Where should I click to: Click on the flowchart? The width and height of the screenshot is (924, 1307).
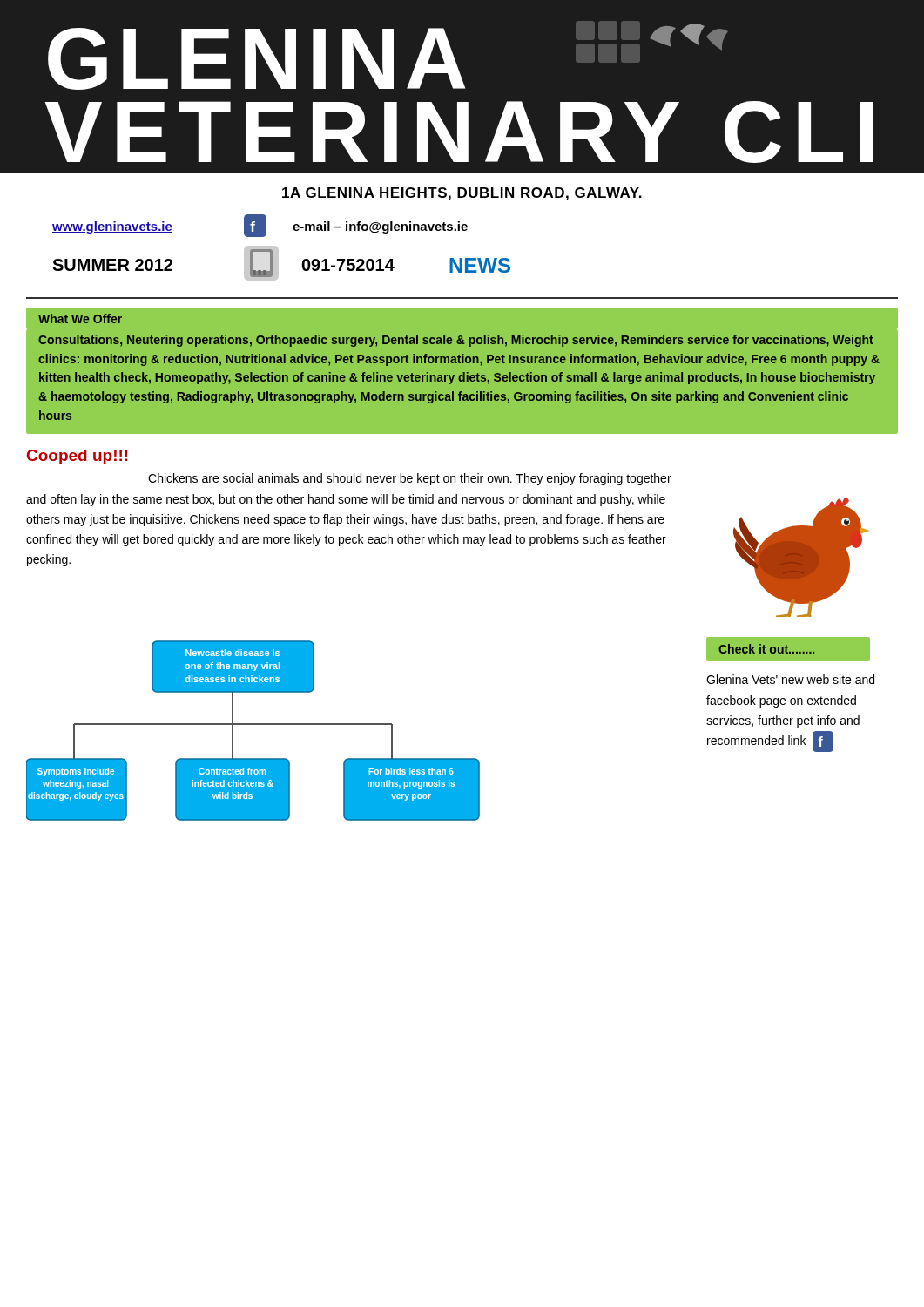(x=357, y=741)
